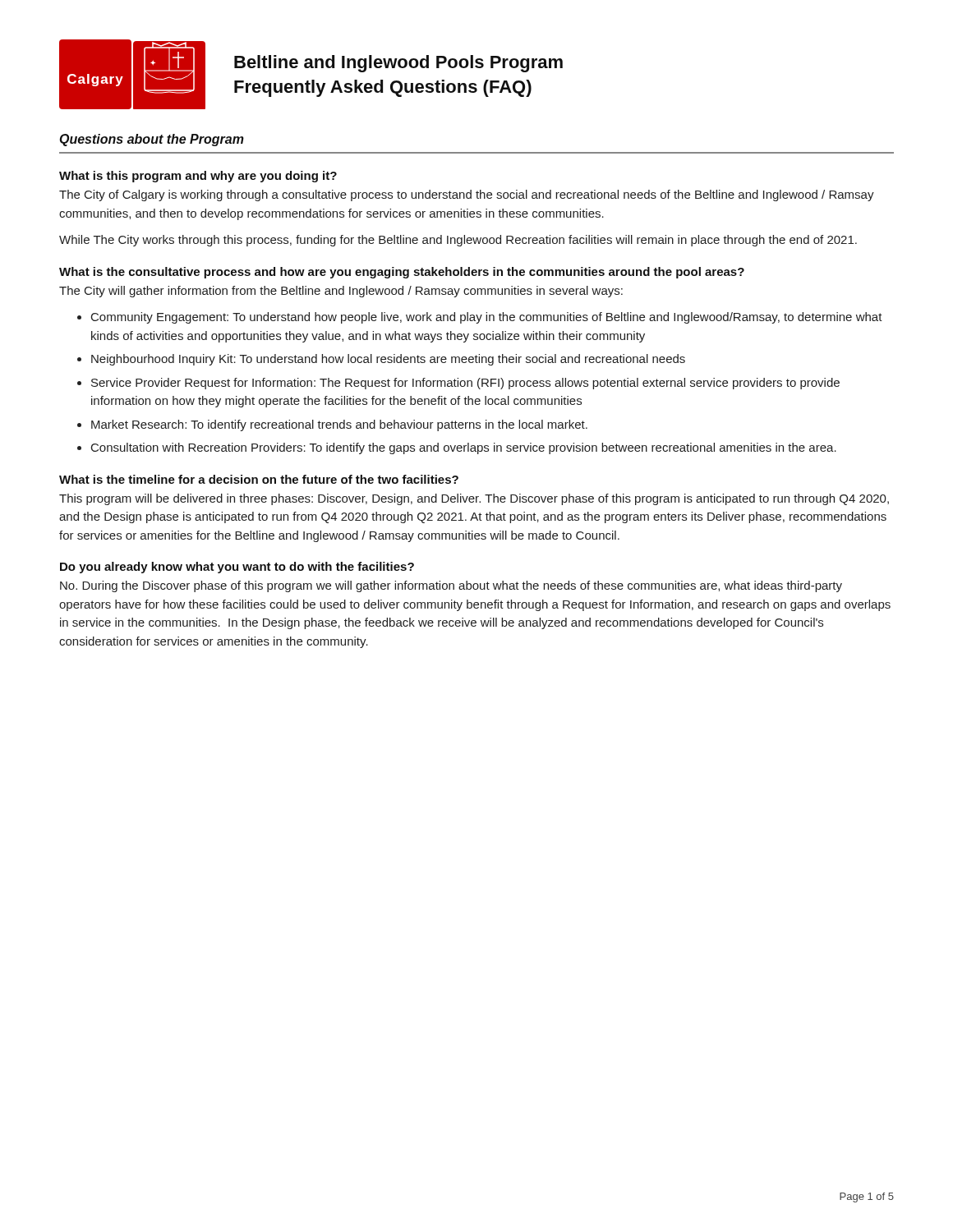Where is the passage that starts "Neighbourhood Inquiry Kit: To understand"?
953x1232 pixels.
pyautogui.click(x=388, y=359)
